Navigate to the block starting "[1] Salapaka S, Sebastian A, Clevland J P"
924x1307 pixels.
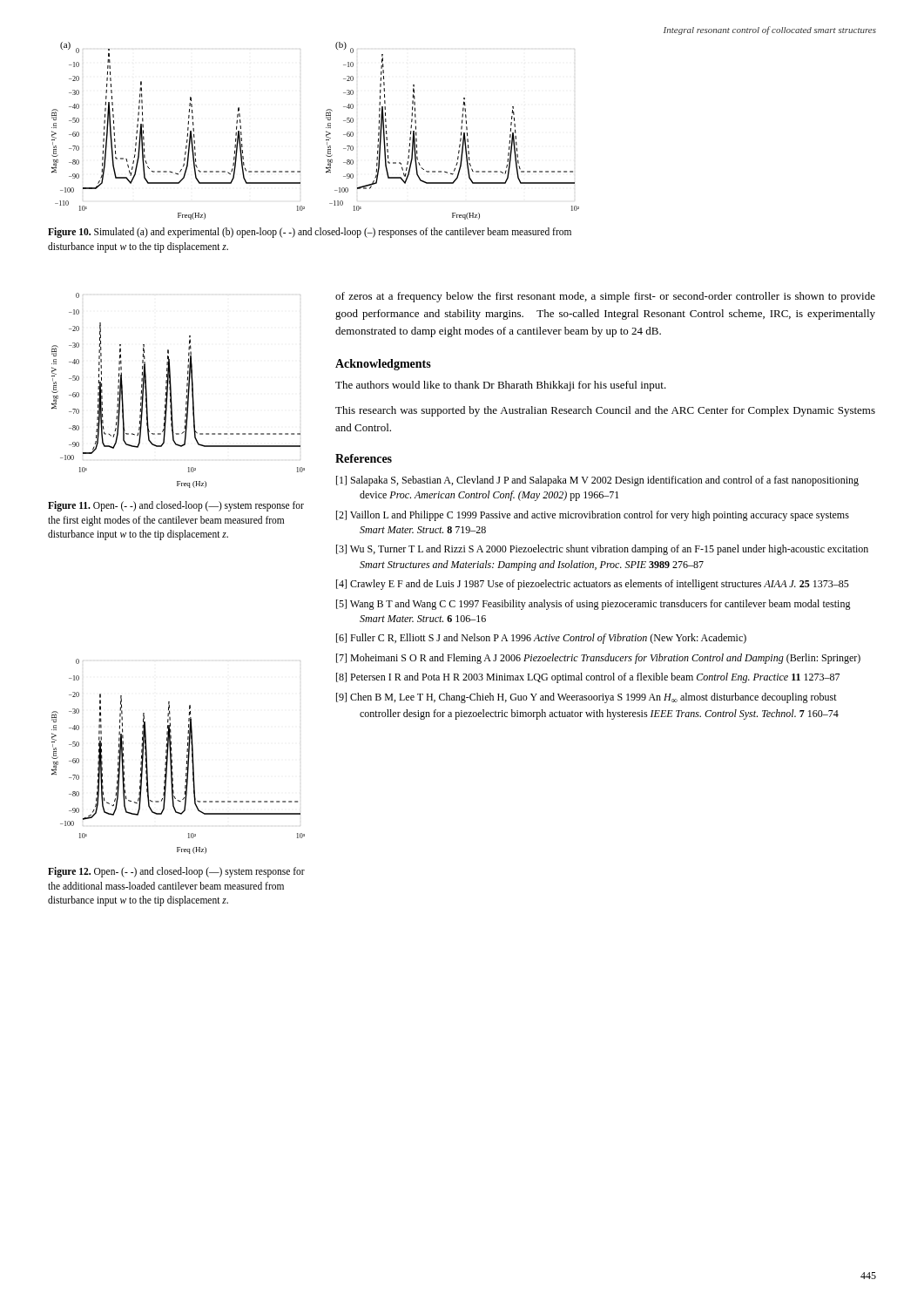[x=597, y=488]
